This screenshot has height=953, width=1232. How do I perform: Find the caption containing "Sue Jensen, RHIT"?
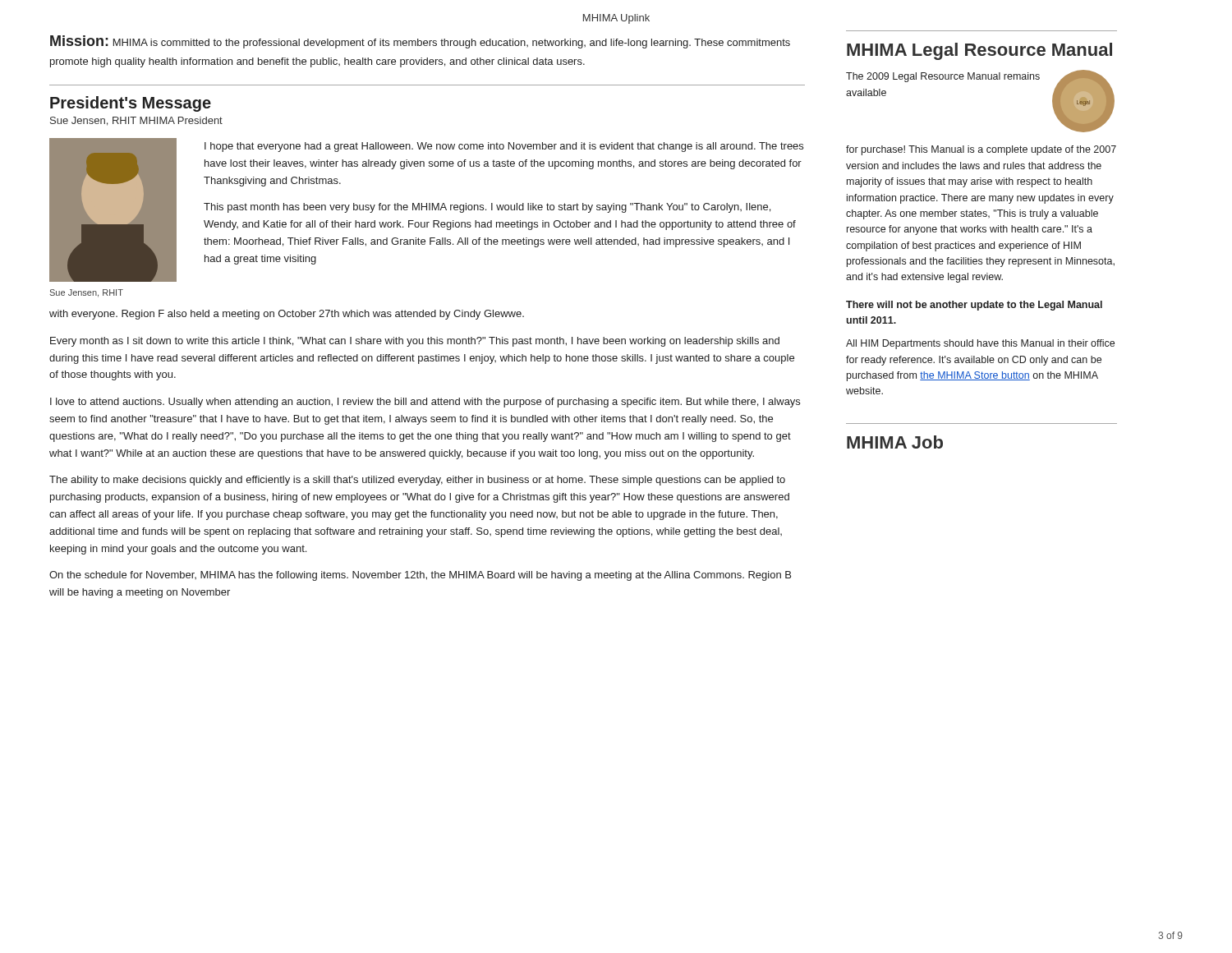[86, 293]
